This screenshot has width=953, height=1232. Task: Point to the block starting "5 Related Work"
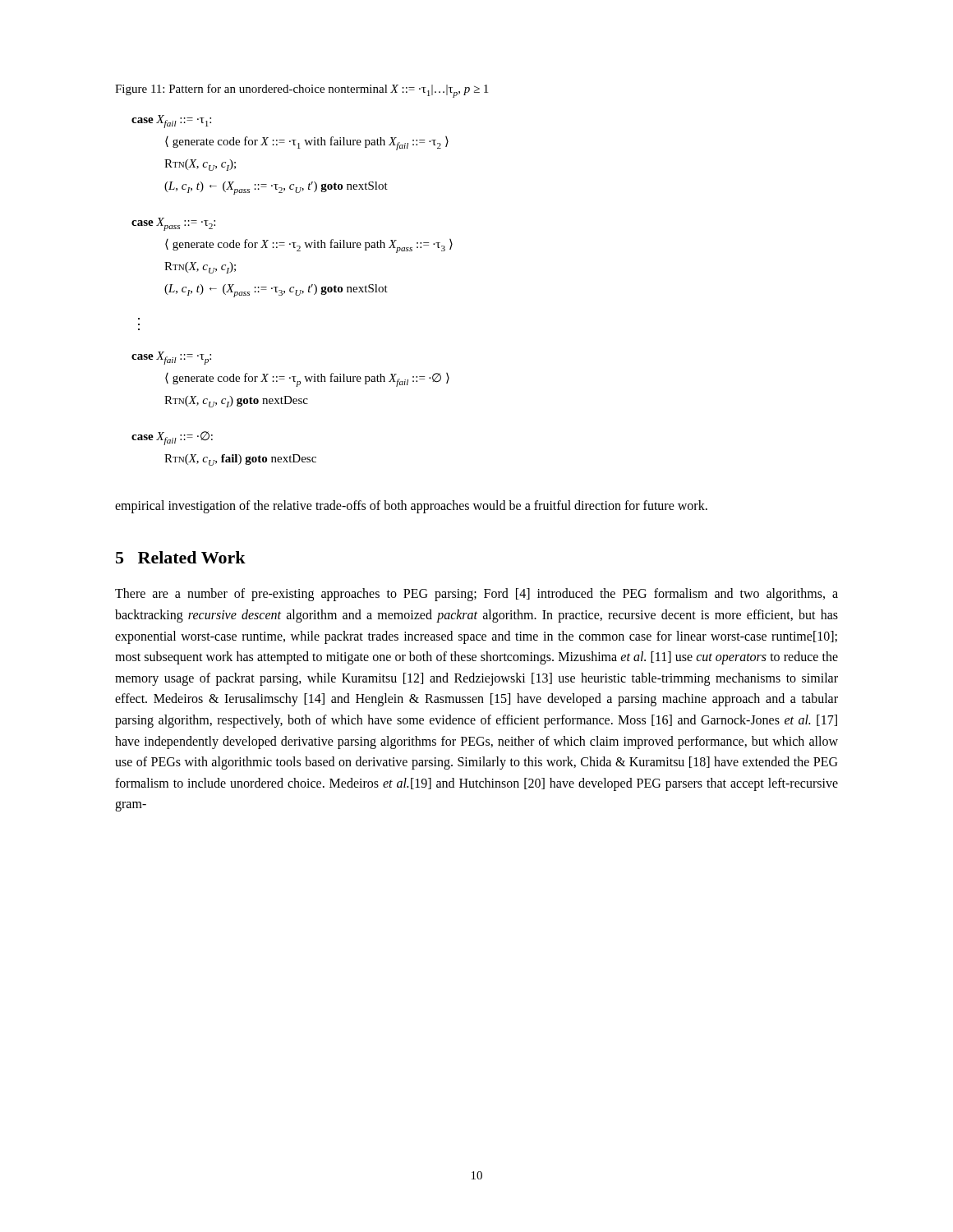tap(180, 558)
